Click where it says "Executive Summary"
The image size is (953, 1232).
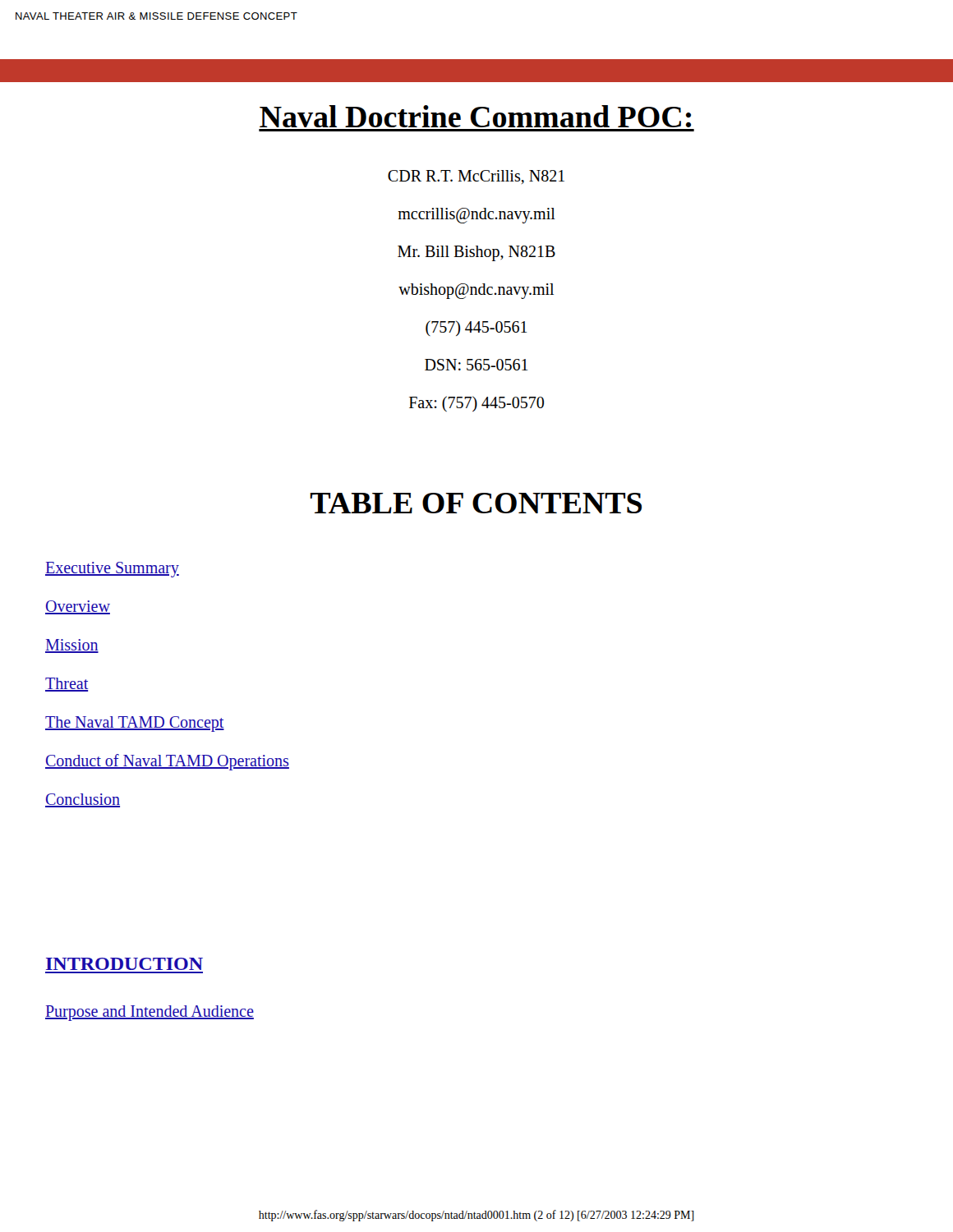coord(112,570)
